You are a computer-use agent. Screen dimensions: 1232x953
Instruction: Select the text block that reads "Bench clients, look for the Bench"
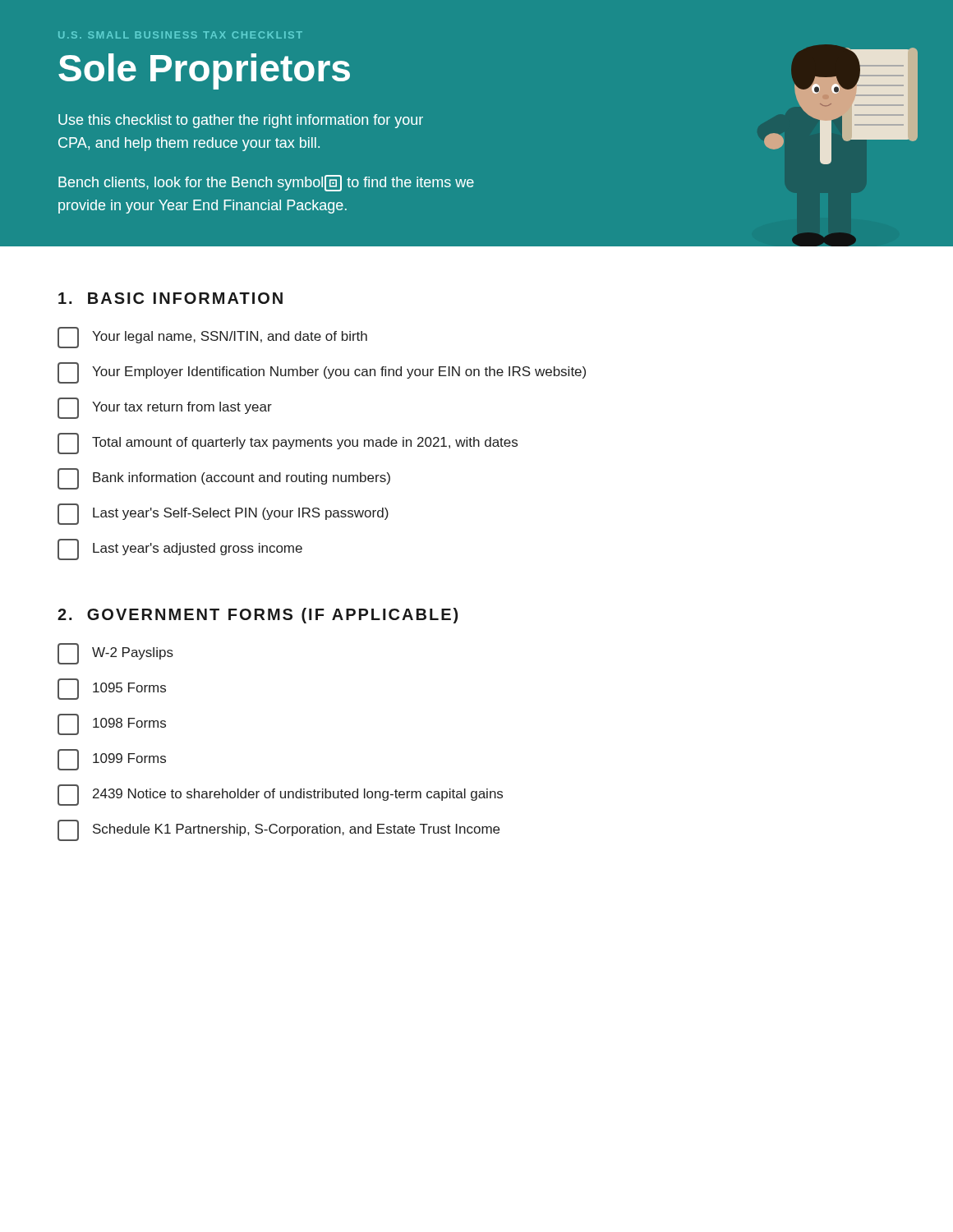[x=266, y=194]
